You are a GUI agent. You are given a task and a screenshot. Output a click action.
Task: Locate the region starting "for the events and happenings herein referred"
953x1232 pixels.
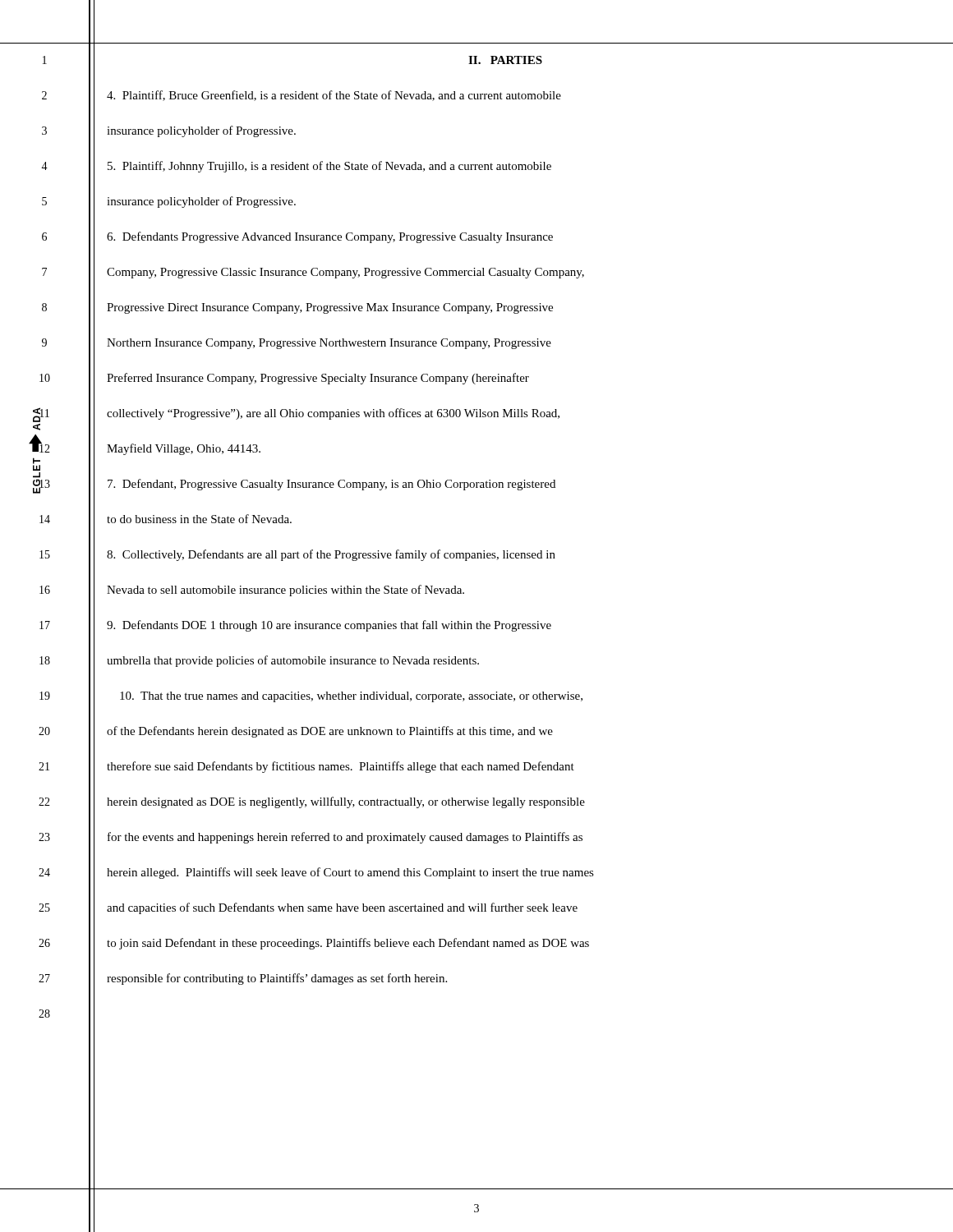click(x=345, y=837)
